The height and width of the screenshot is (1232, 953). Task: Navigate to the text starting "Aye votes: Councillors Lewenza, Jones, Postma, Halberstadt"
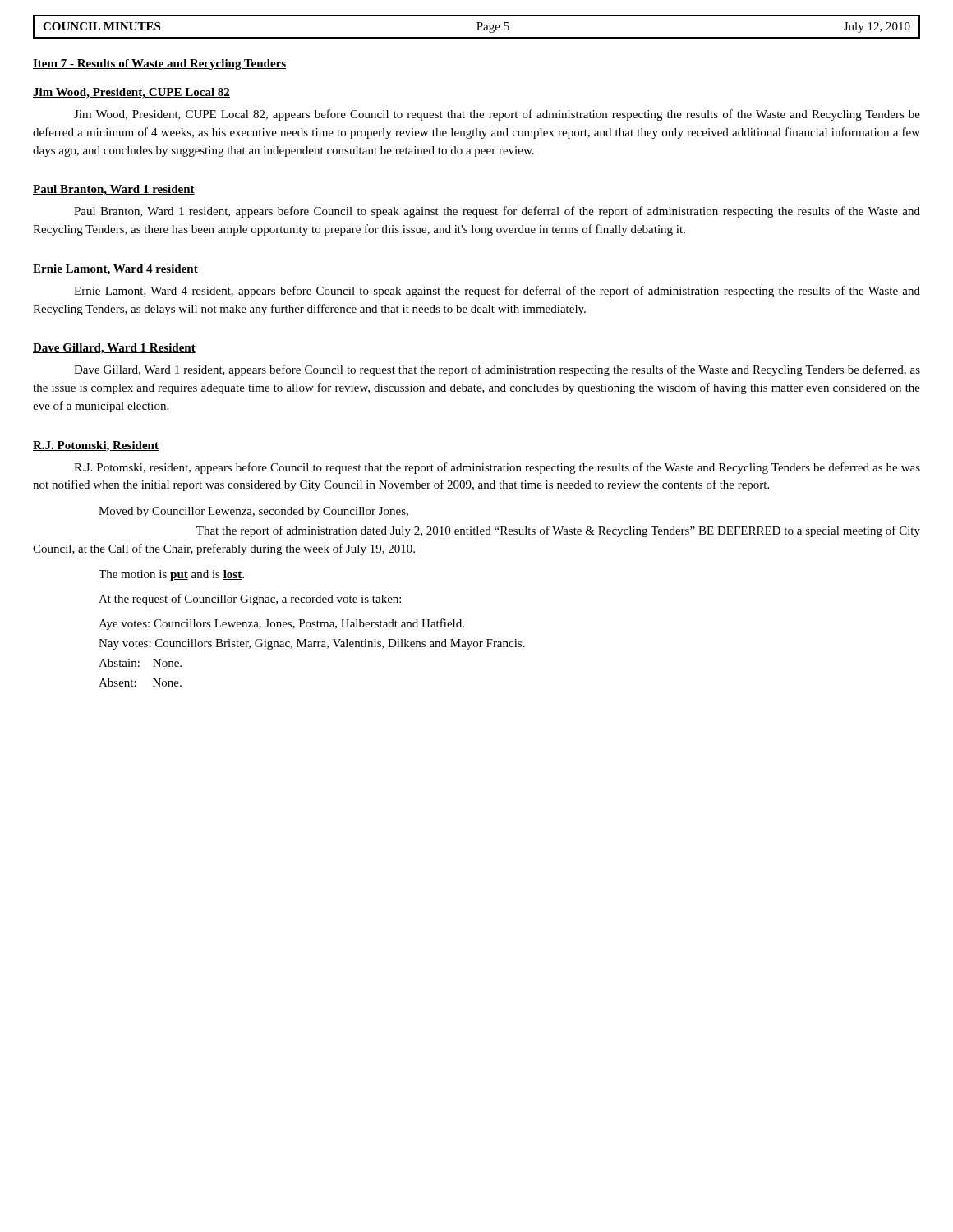(x=312, y=653)
